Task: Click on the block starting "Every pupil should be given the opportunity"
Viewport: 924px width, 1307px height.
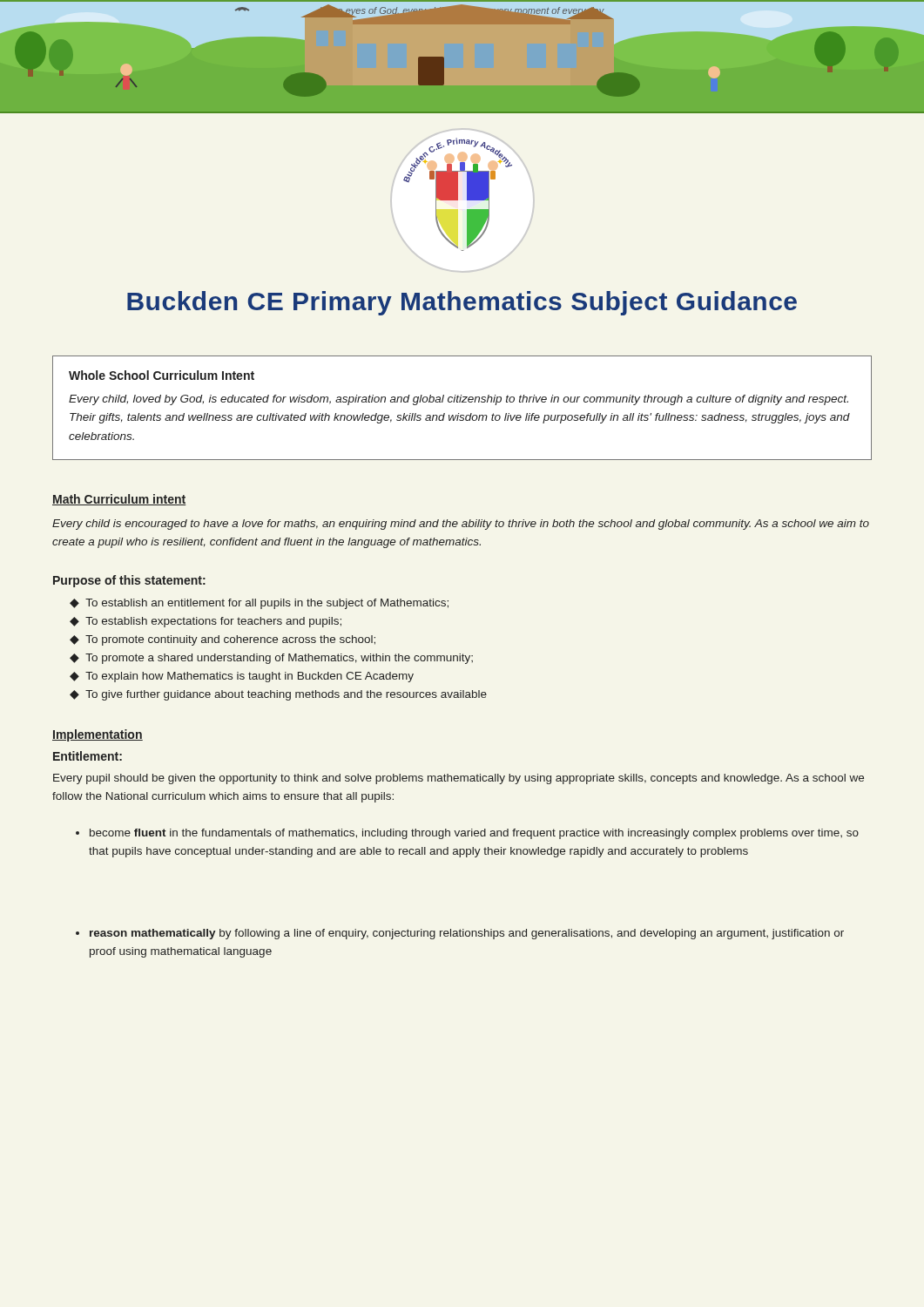Action: pyautogui.click(x=458, y=787)
